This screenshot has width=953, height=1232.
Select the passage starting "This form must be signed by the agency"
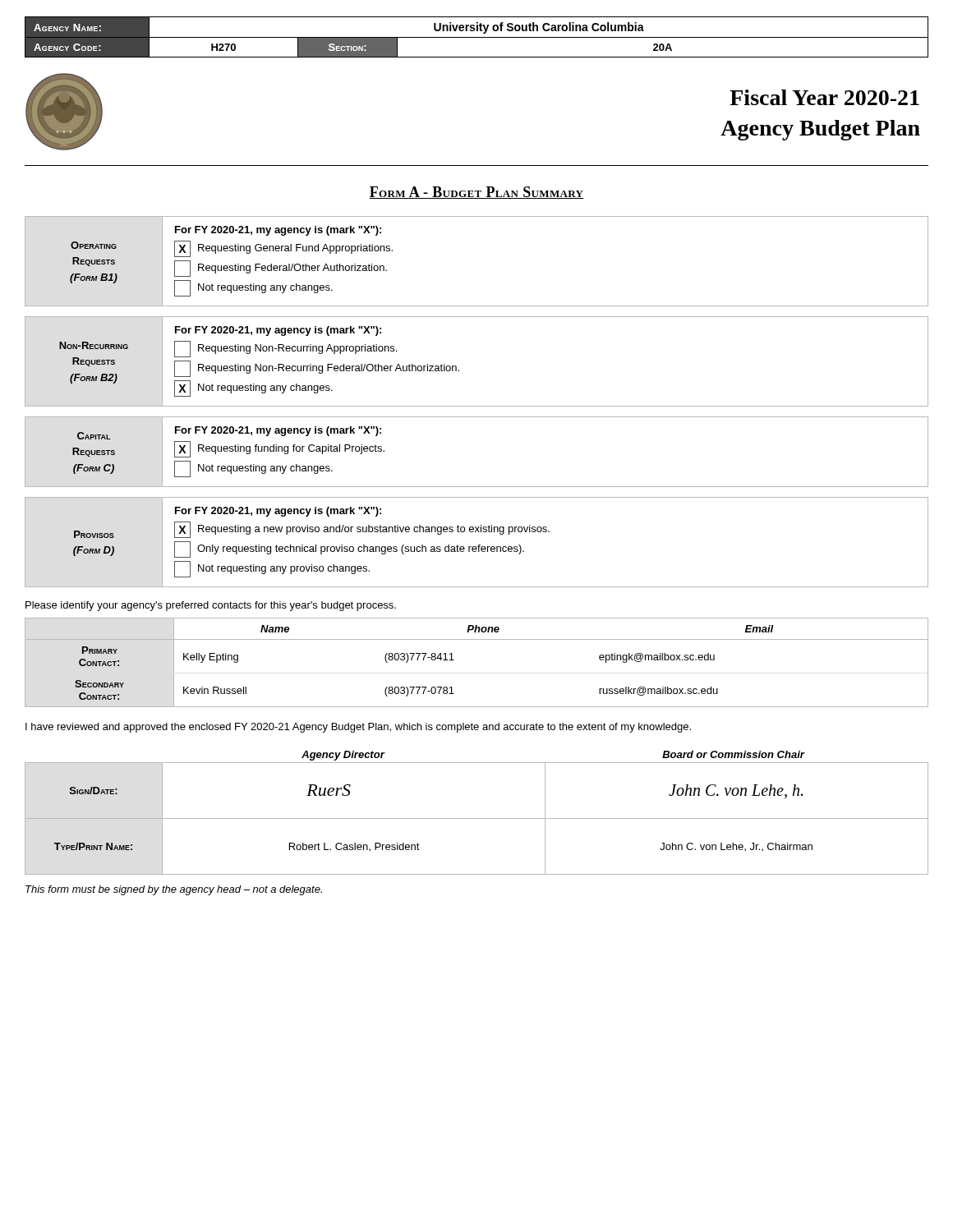pos(174,889)
